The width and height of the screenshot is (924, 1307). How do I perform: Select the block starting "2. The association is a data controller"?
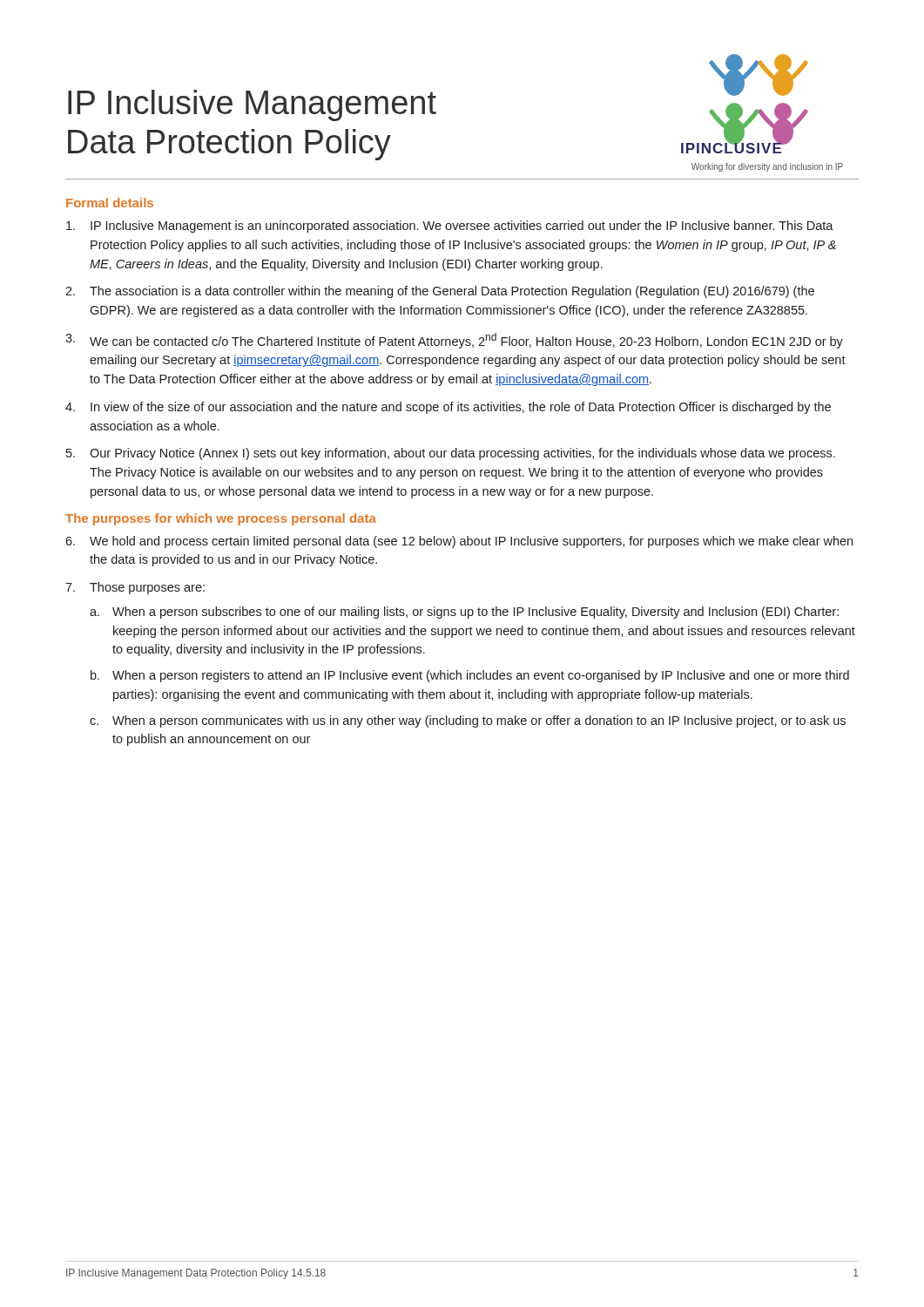tap(462, 302)
